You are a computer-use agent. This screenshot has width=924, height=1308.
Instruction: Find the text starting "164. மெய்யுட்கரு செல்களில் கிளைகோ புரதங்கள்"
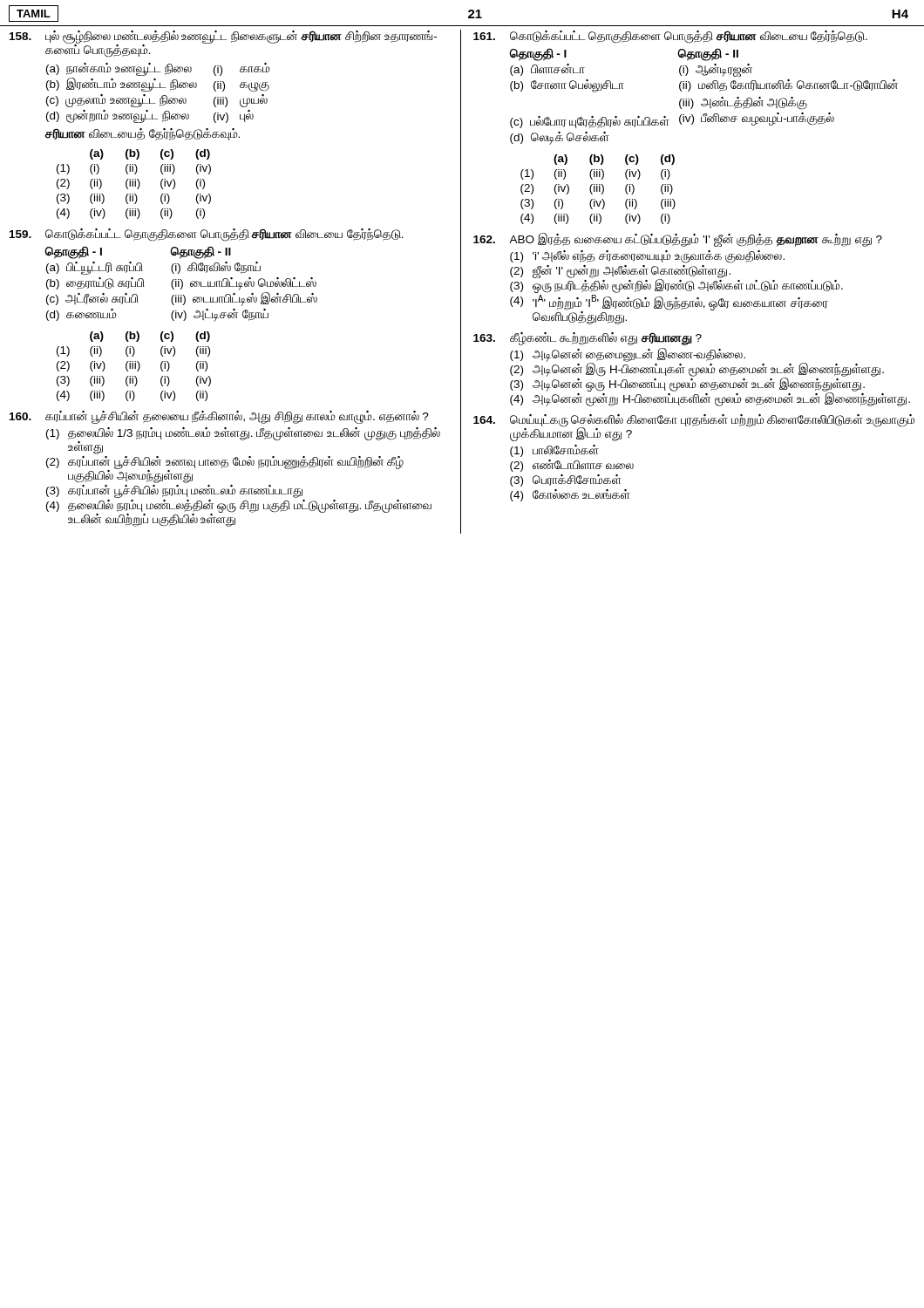pos(694,428)
